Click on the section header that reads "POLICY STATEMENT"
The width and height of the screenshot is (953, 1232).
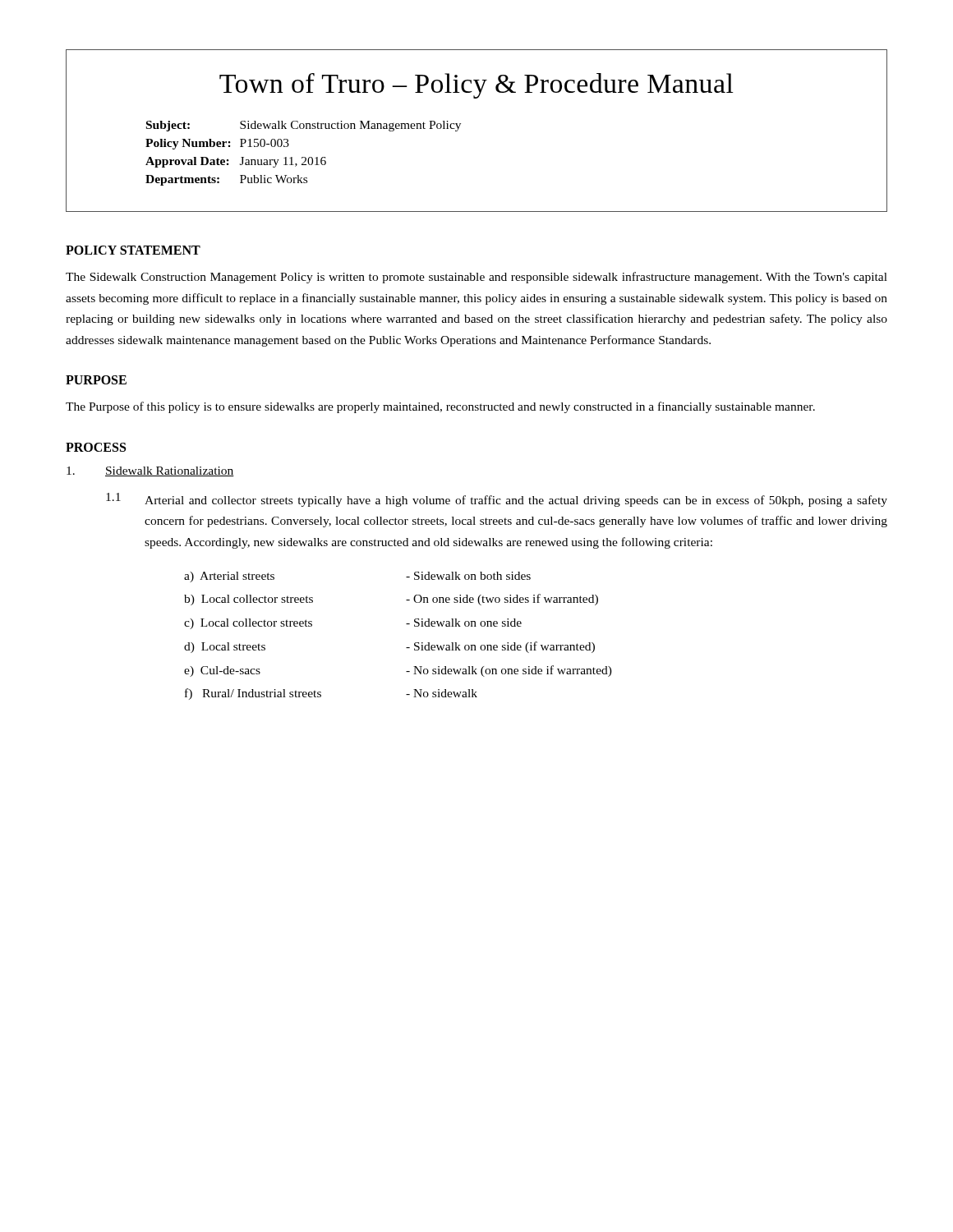pyautogui.click(x=133, y=250)
